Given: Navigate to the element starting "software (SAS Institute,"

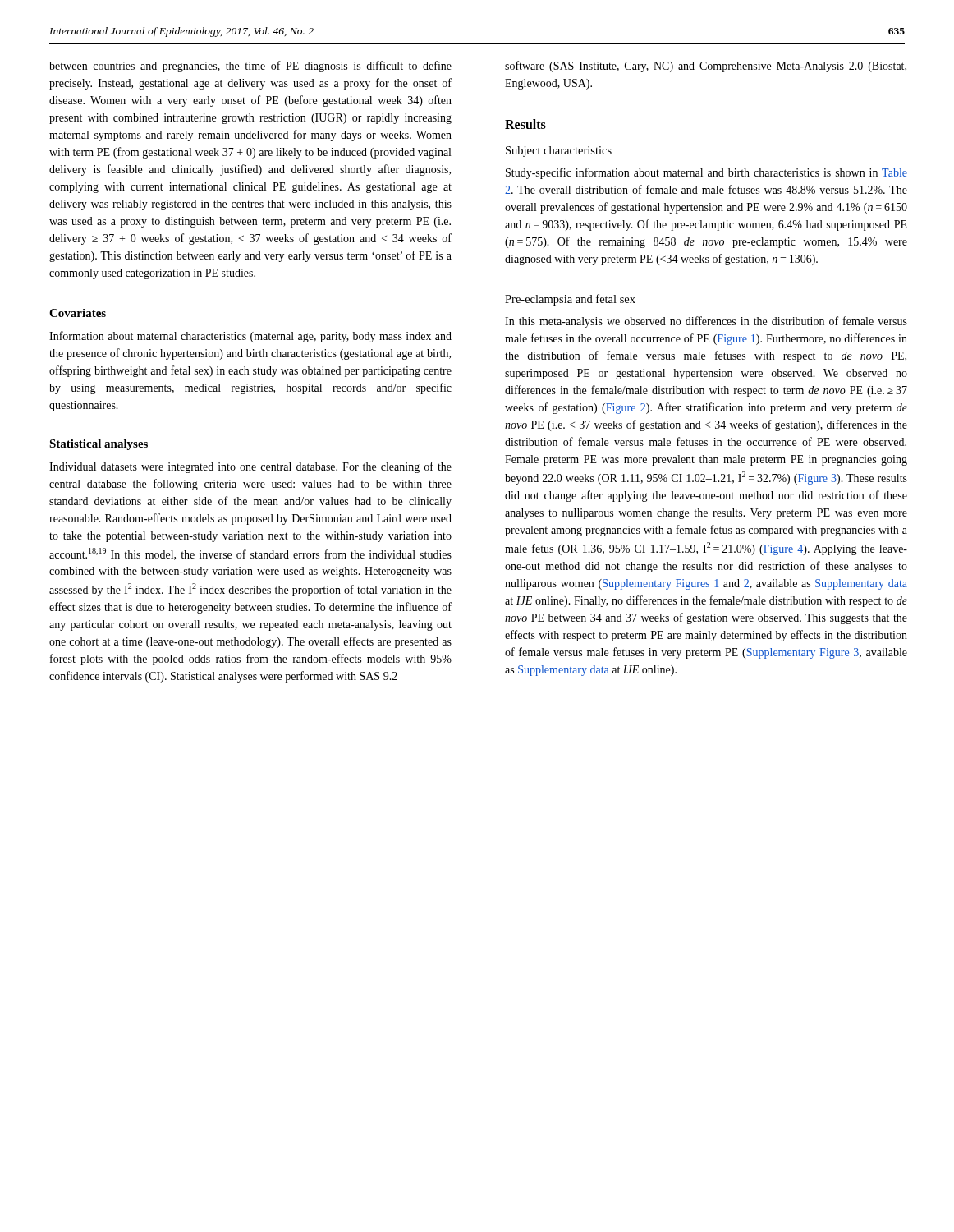Looking at the screenshot, I should coord(706,75).
